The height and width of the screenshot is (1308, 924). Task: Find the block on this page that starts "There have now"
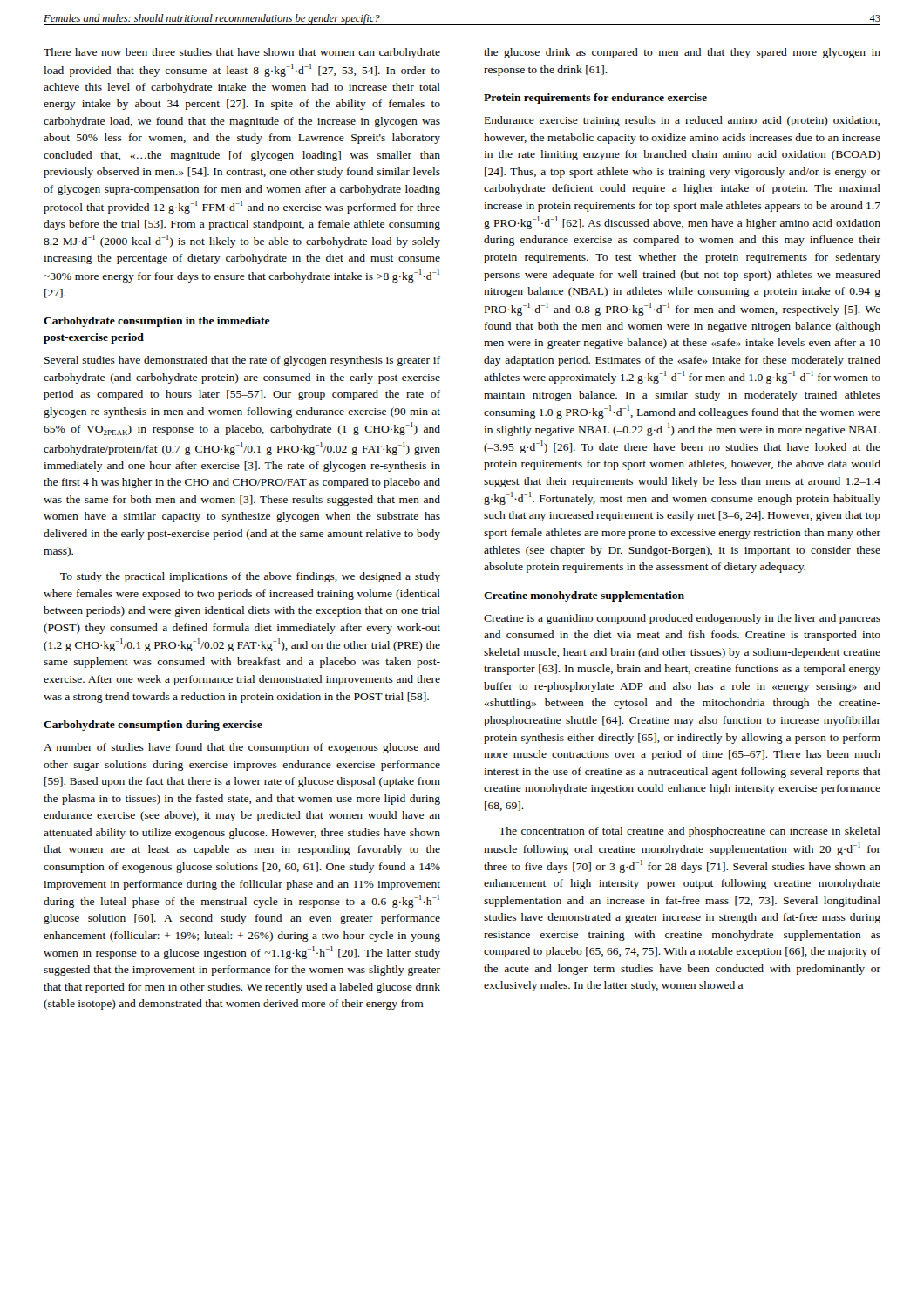[x=242, y=172]
